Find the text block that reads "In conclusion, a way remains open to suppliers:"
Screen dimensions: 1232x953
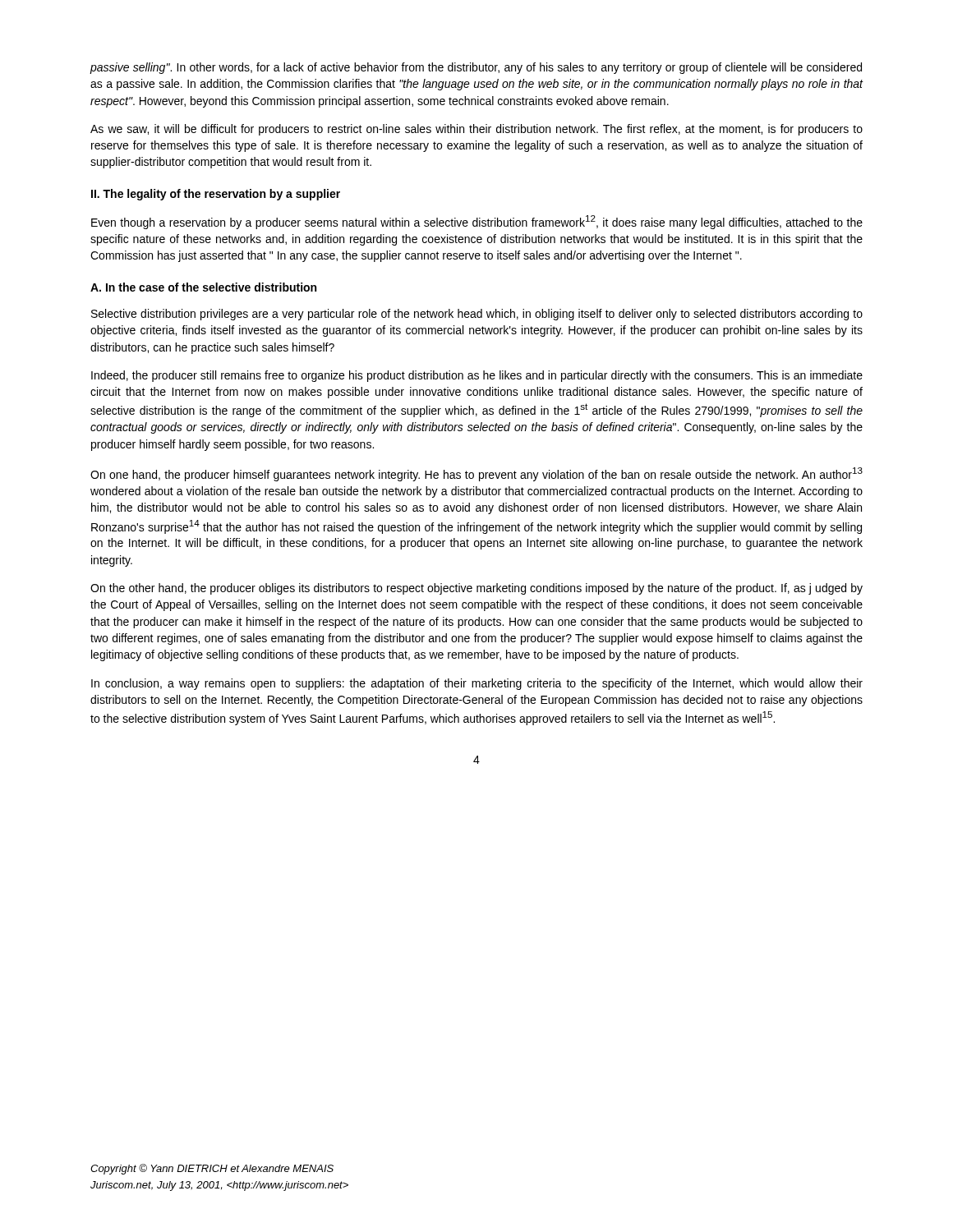476,701
